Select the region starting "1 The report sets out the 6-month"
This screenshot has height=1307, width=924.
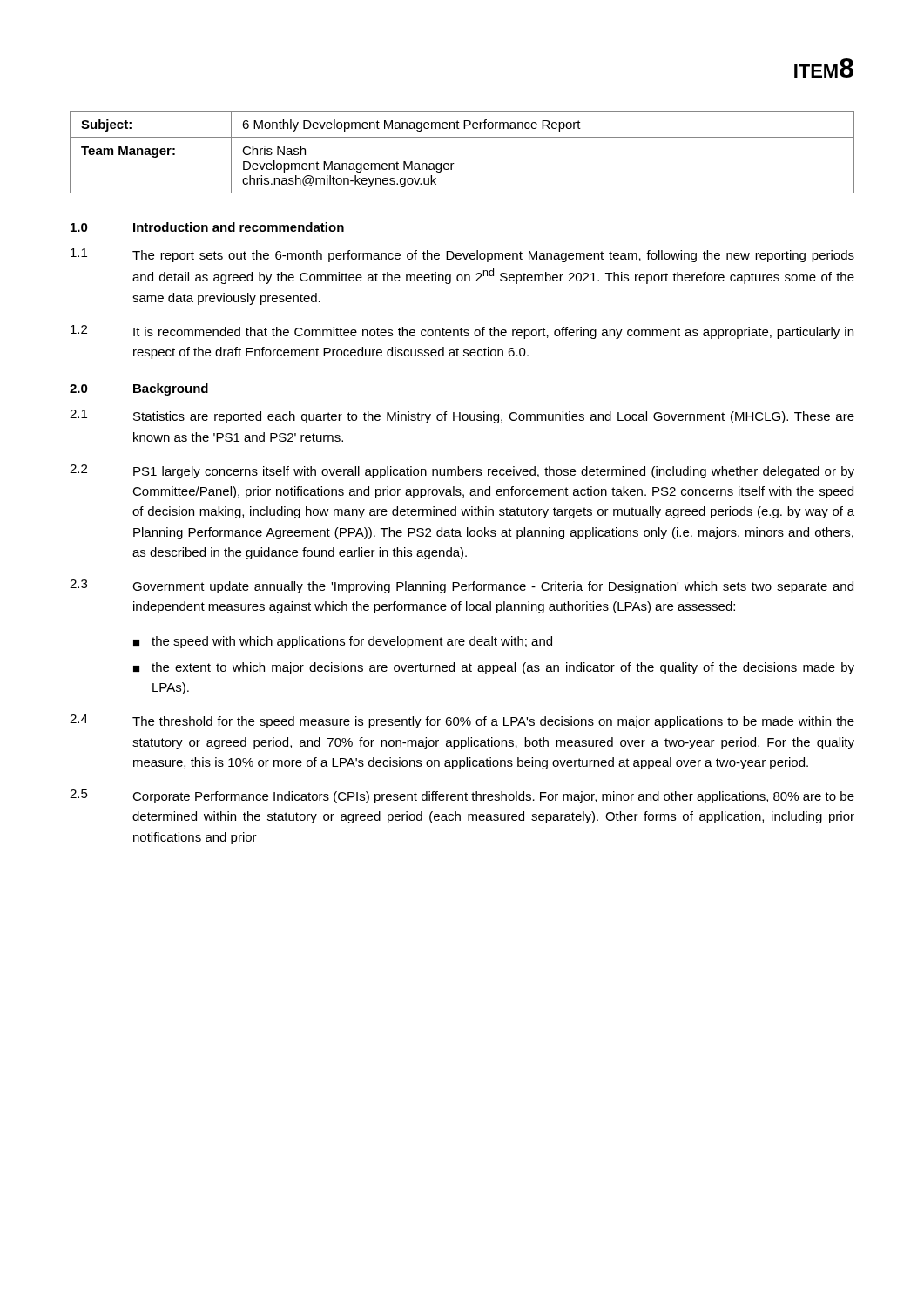tap(462, 276)
